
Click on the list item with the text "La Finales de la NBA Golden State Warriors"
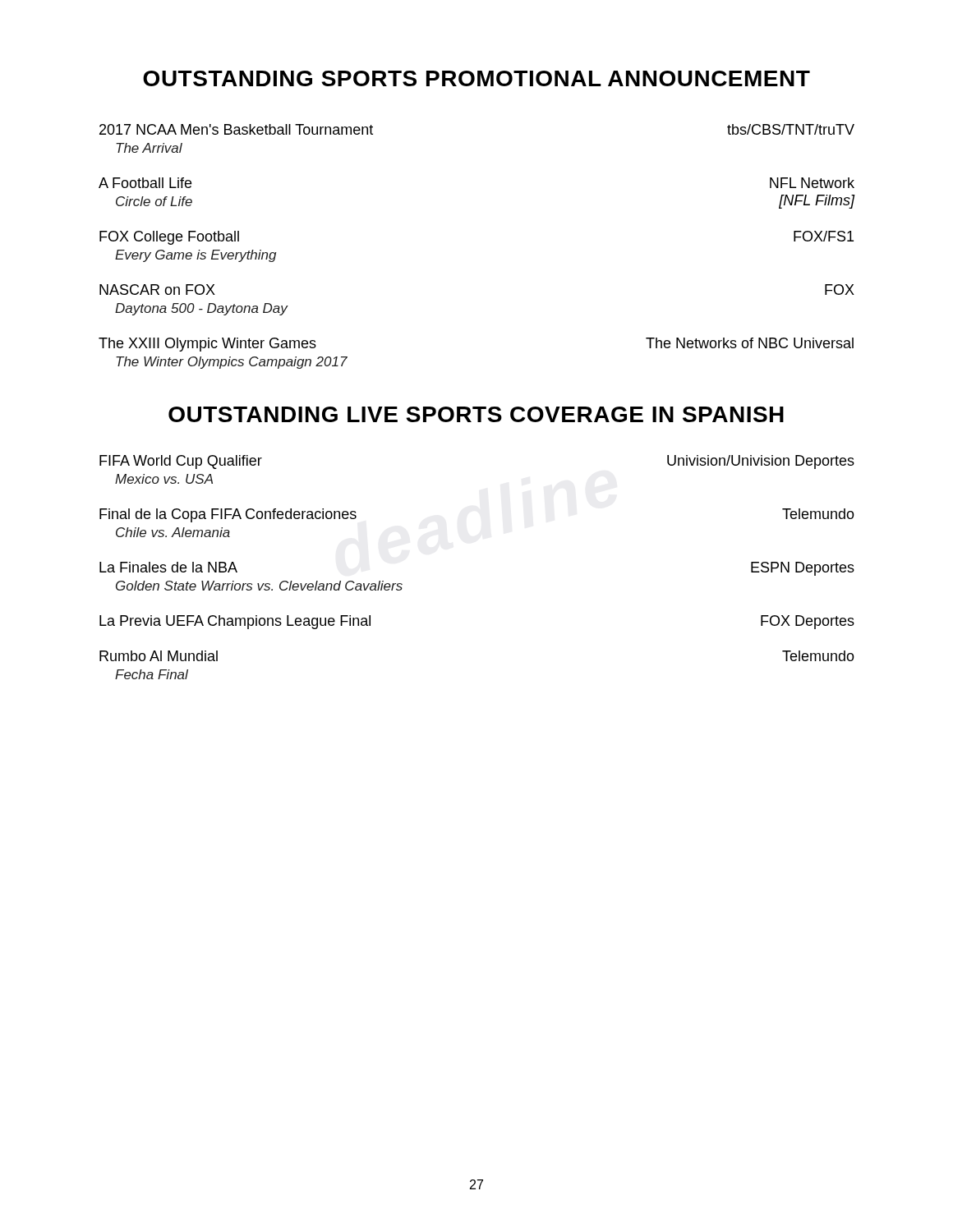163,569
